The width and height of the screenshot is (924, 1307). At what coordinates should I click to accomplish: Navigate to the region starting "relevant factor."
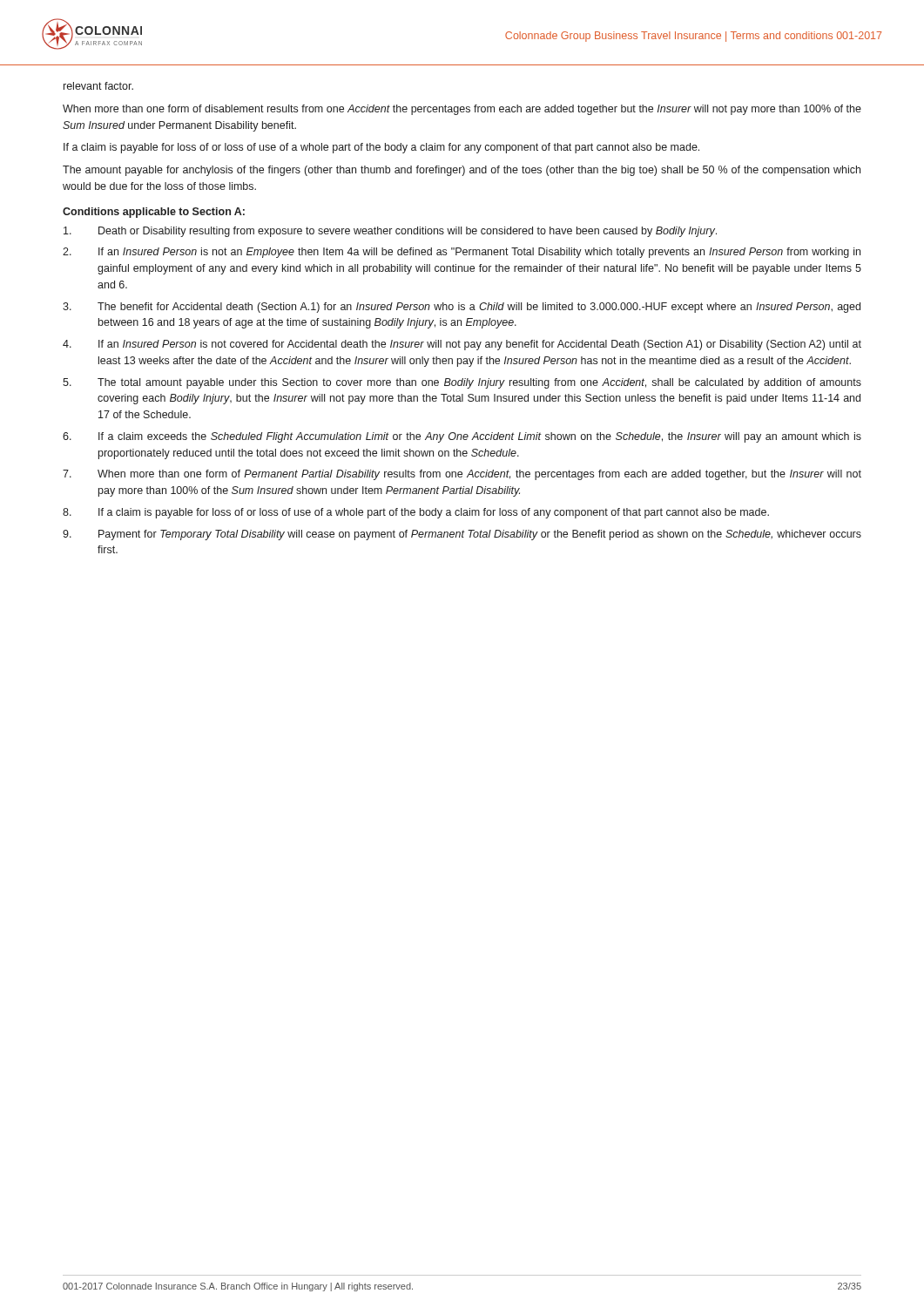98,86
